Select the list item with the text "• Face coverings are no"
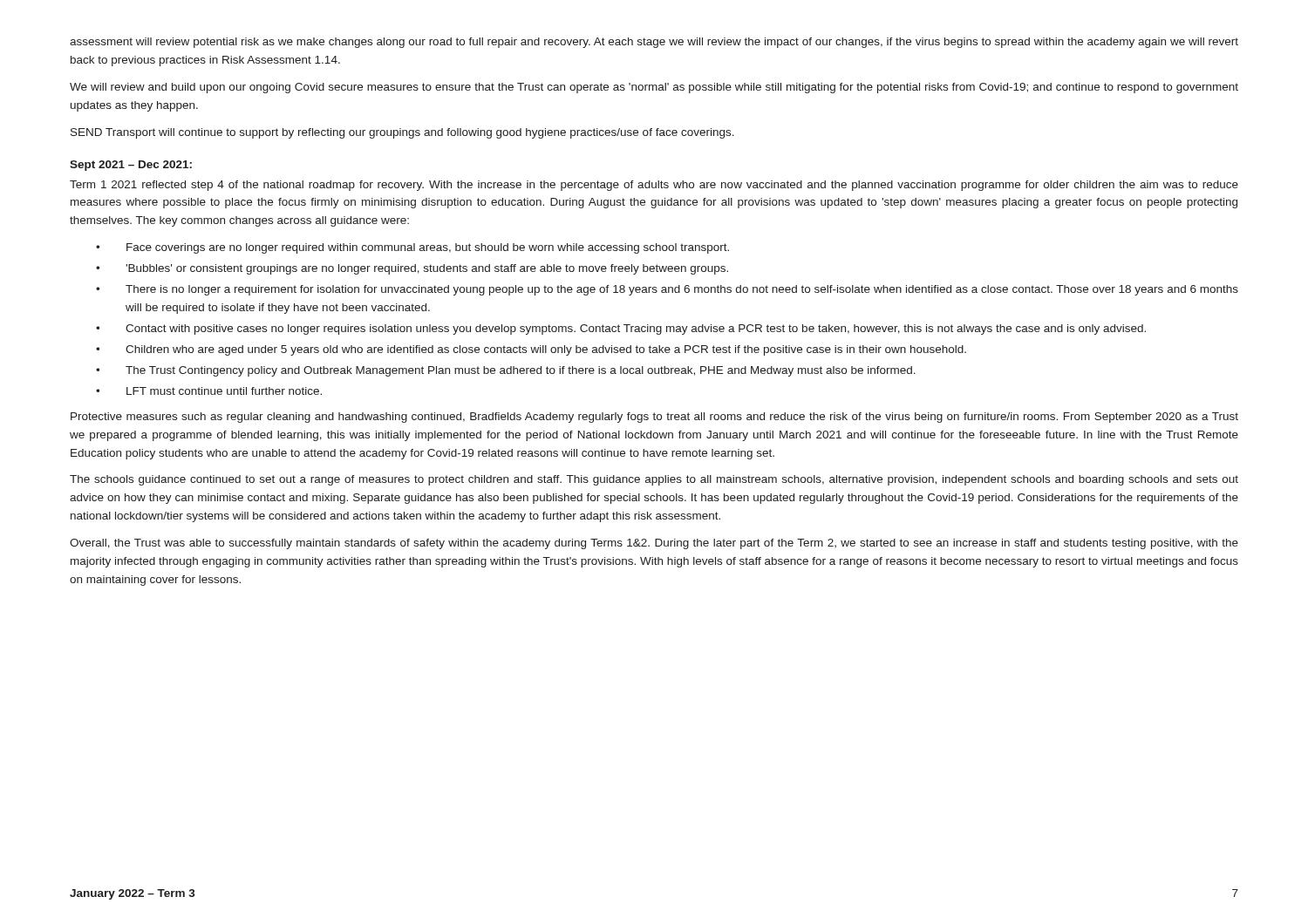The width and height of the screenshot is (1308, 924). click(x=654, y=248)
